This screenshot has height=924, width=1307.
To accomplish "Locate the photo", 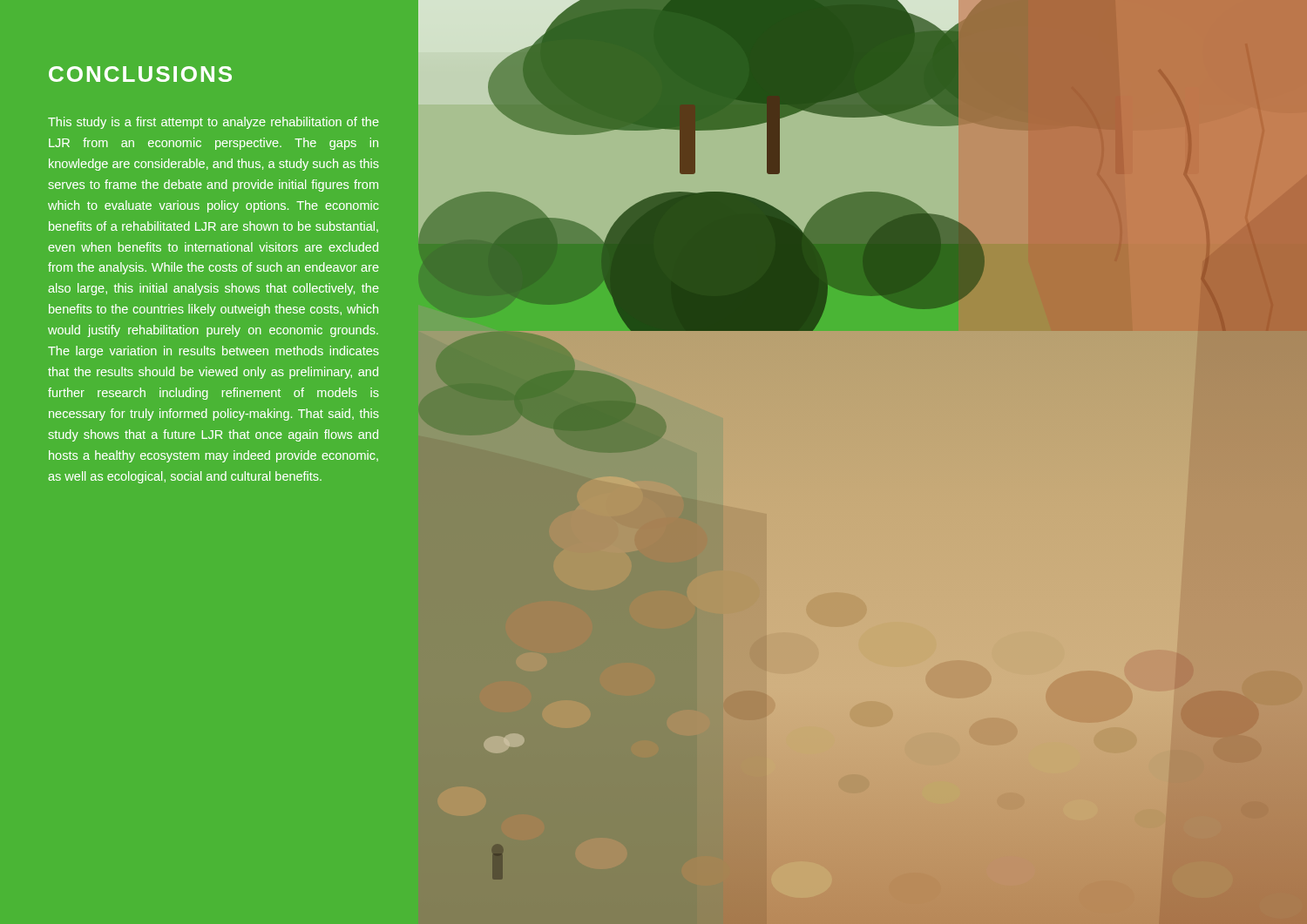I will pyautogui.click(x=863, y=462).
